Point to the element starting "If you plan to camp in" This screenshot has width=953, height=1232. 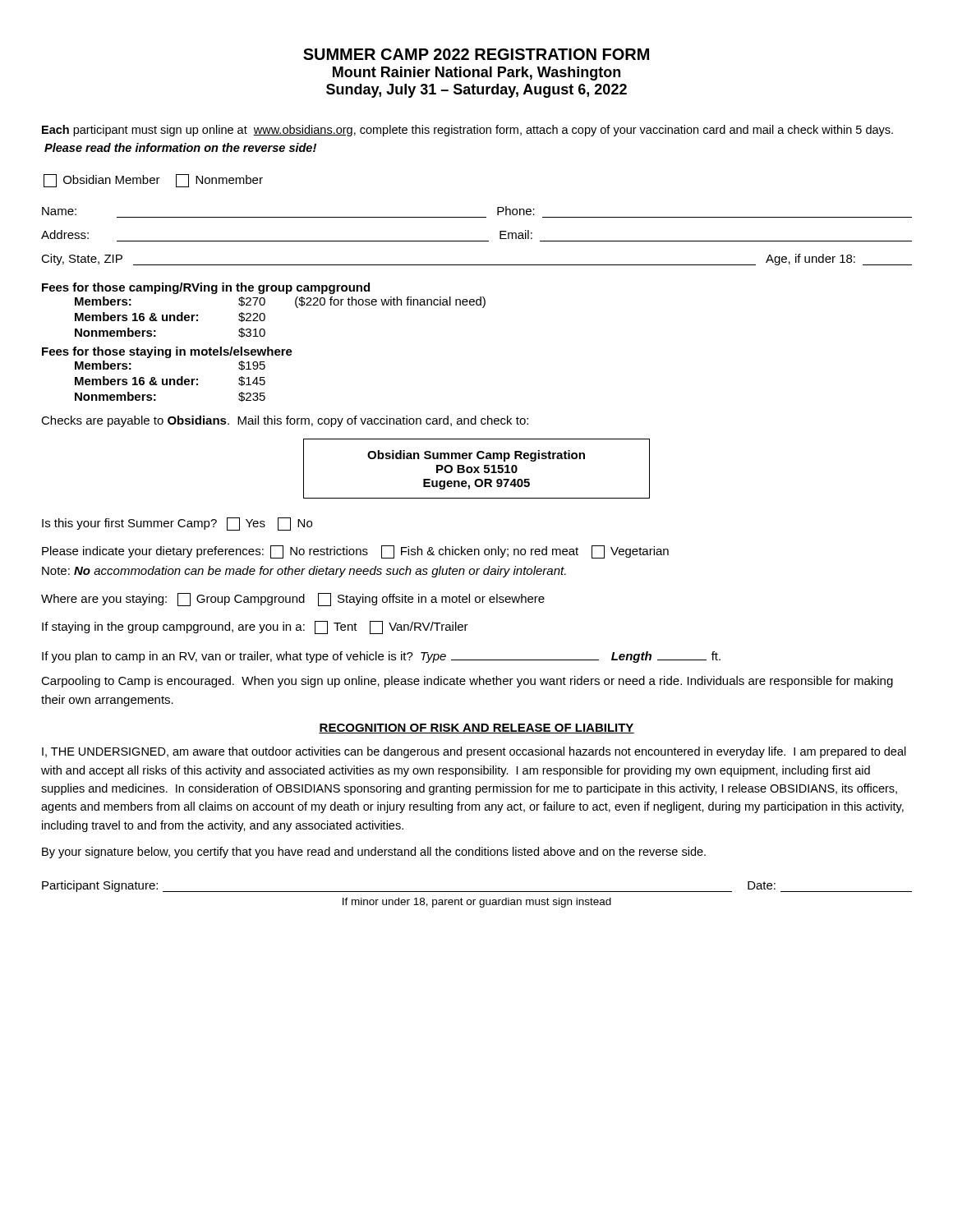pyautogui.click(x=381, y=653)
